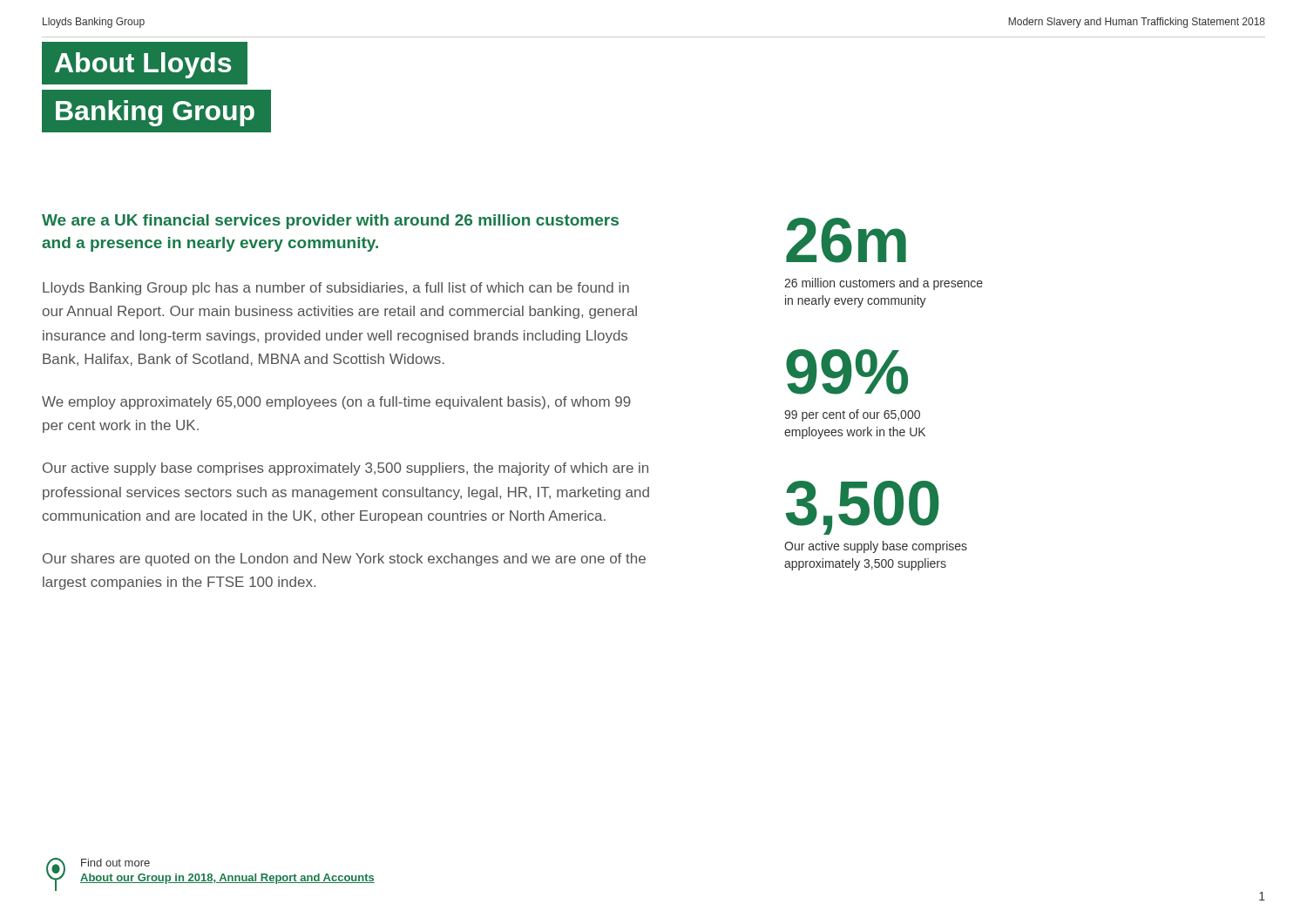Navigate to the text starting "We are a UK financial services provider with"

coord(331,231)
